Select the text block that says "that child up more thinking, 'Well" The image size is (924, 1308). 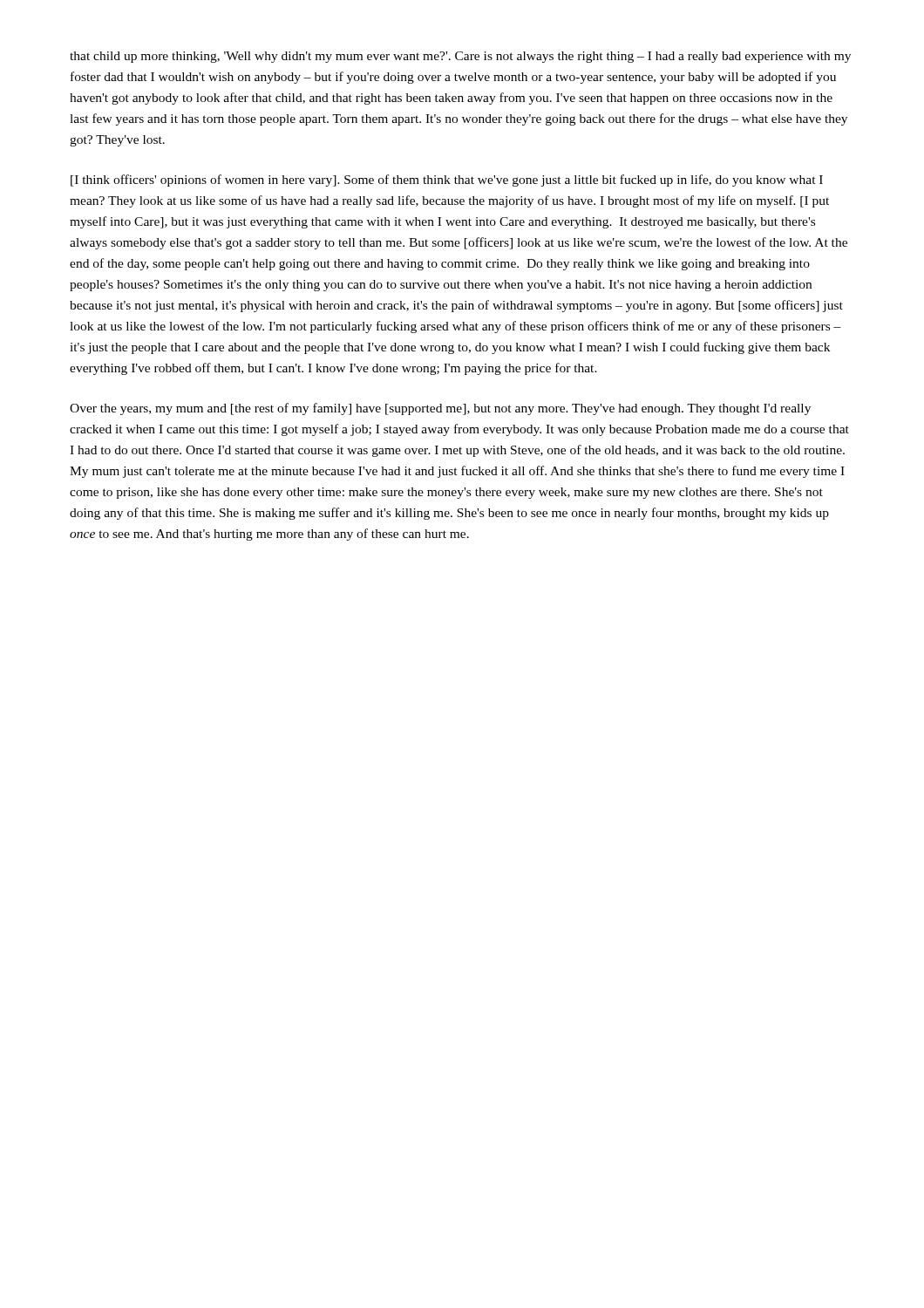(460, 97)
